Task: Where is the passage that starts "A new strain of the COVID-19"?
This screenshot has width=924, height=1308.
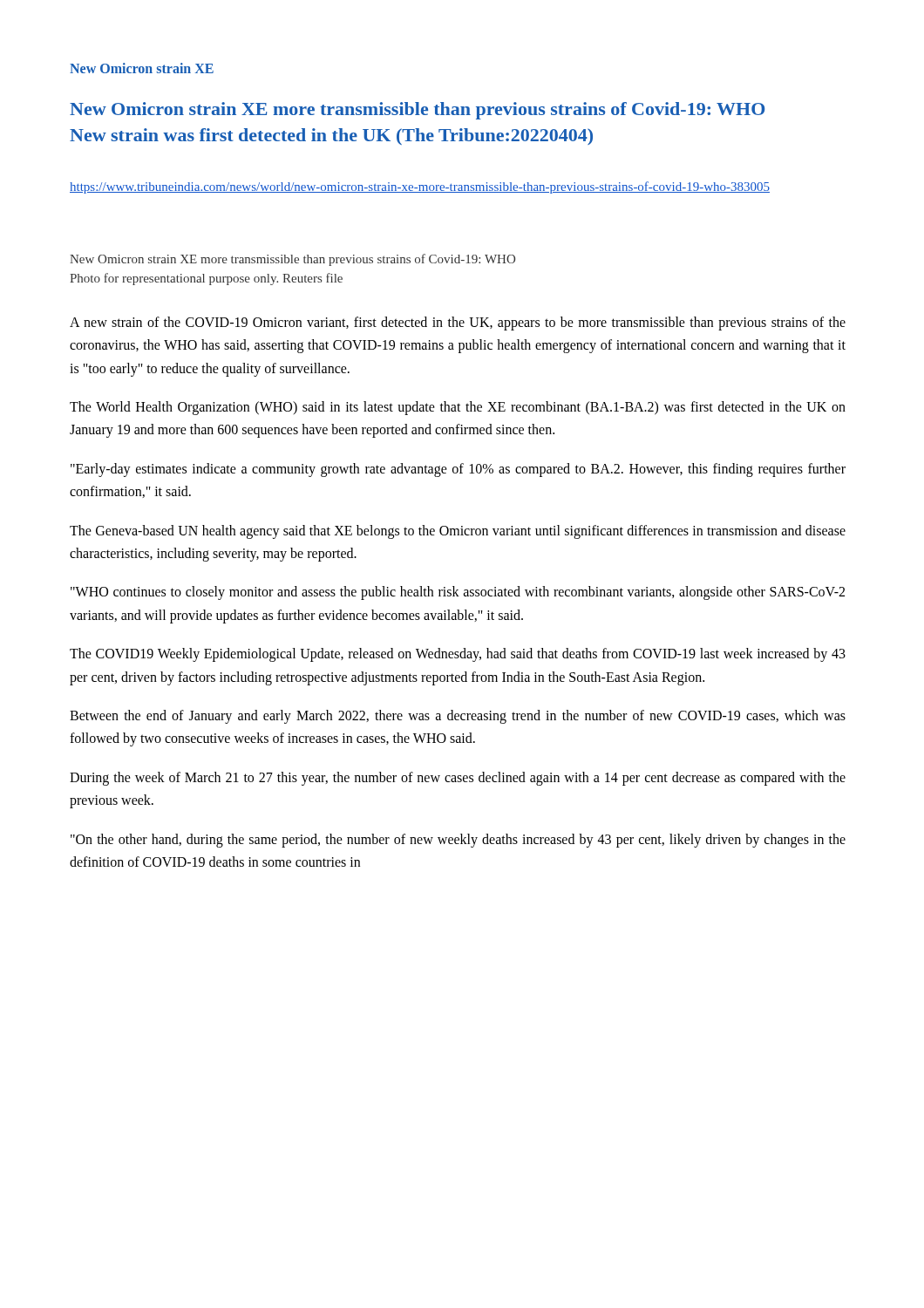Action: 458,345
